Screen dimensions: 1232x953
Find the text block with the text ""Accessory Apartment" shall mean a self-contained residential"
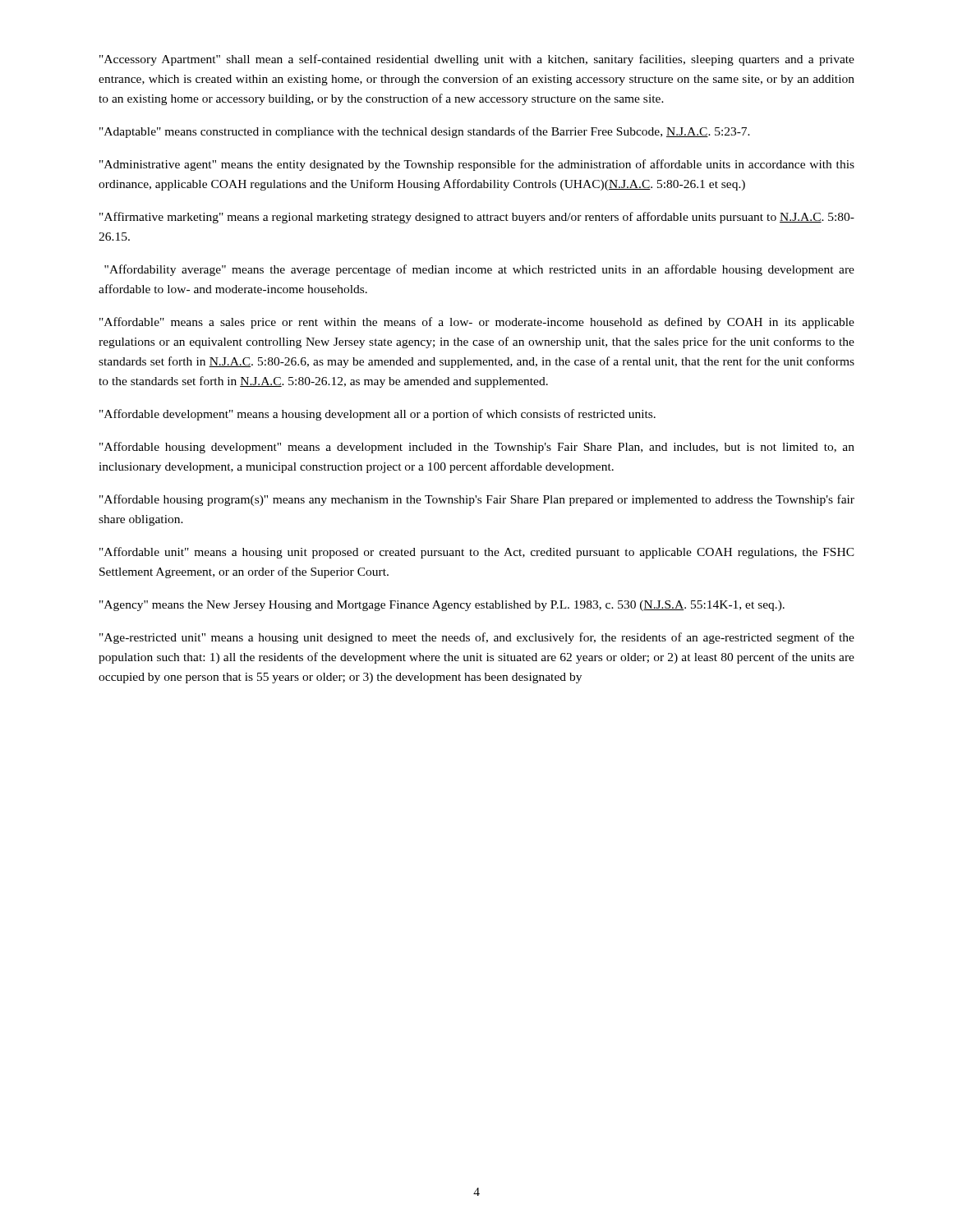(476, 78)
